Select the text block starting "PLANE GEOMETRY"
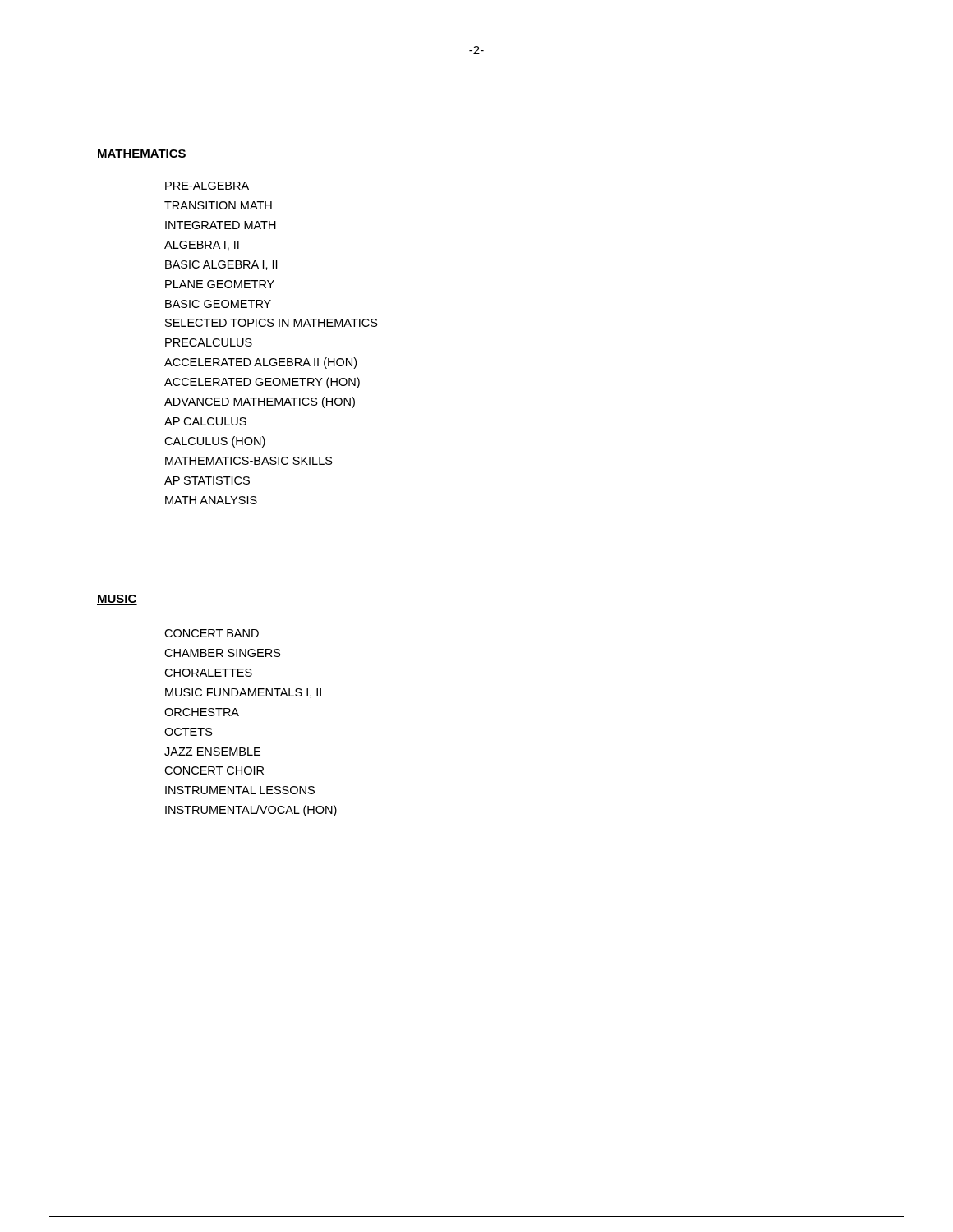 point(219,284)
